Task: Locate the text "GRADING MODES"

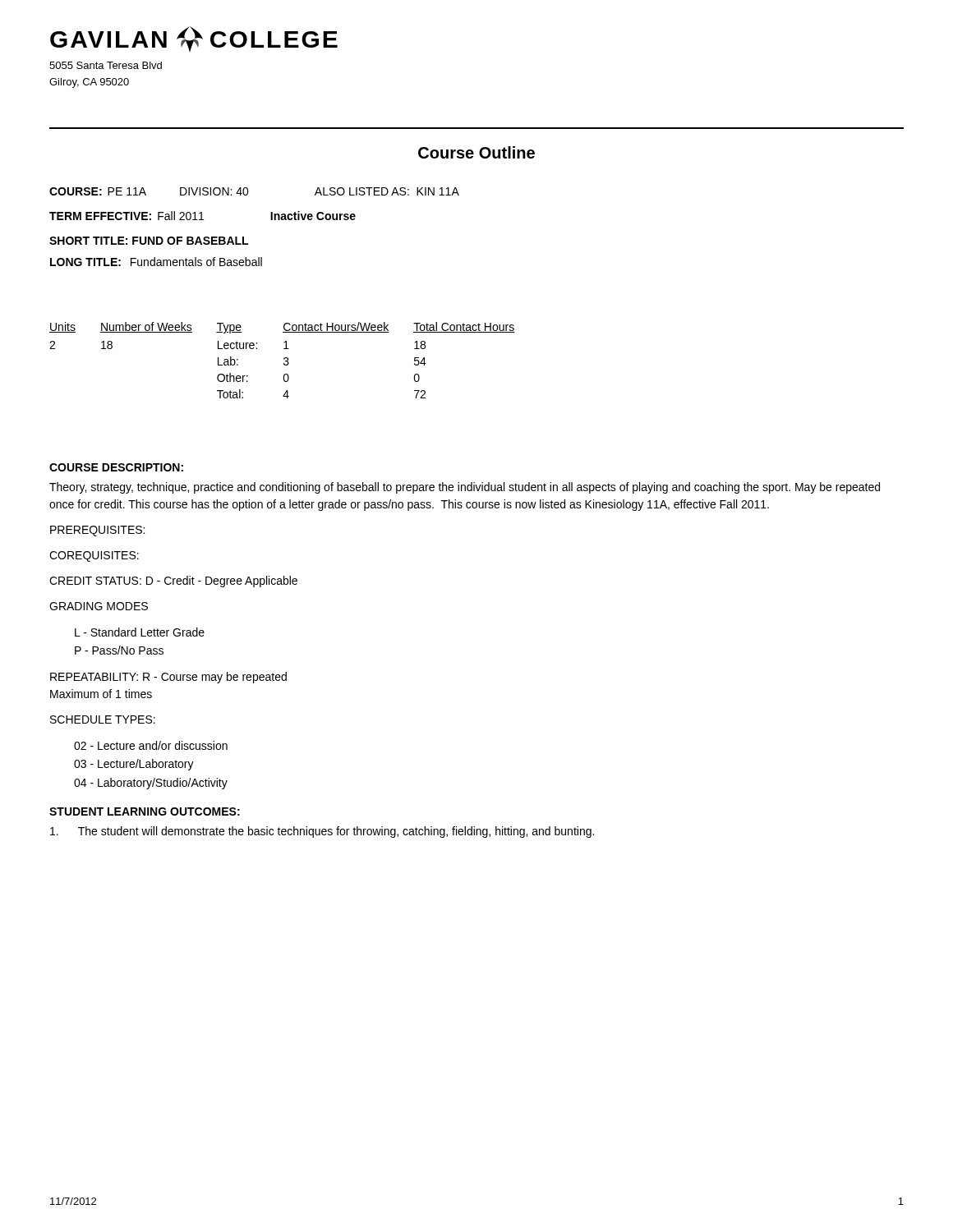Action: click(99, 606)
